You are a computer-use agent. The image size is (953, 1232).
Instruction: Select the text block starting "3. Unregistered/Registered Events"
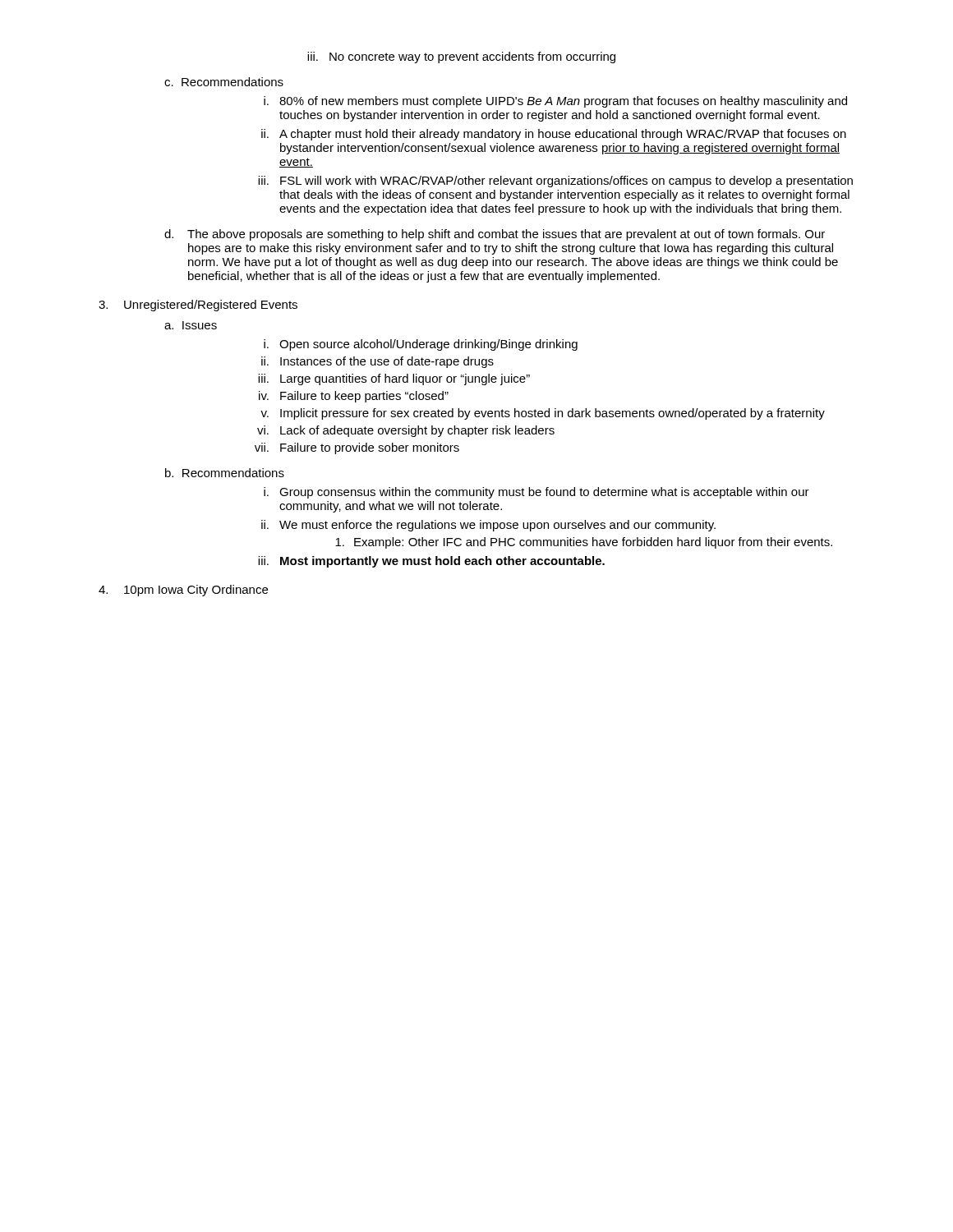pos(198,304)
